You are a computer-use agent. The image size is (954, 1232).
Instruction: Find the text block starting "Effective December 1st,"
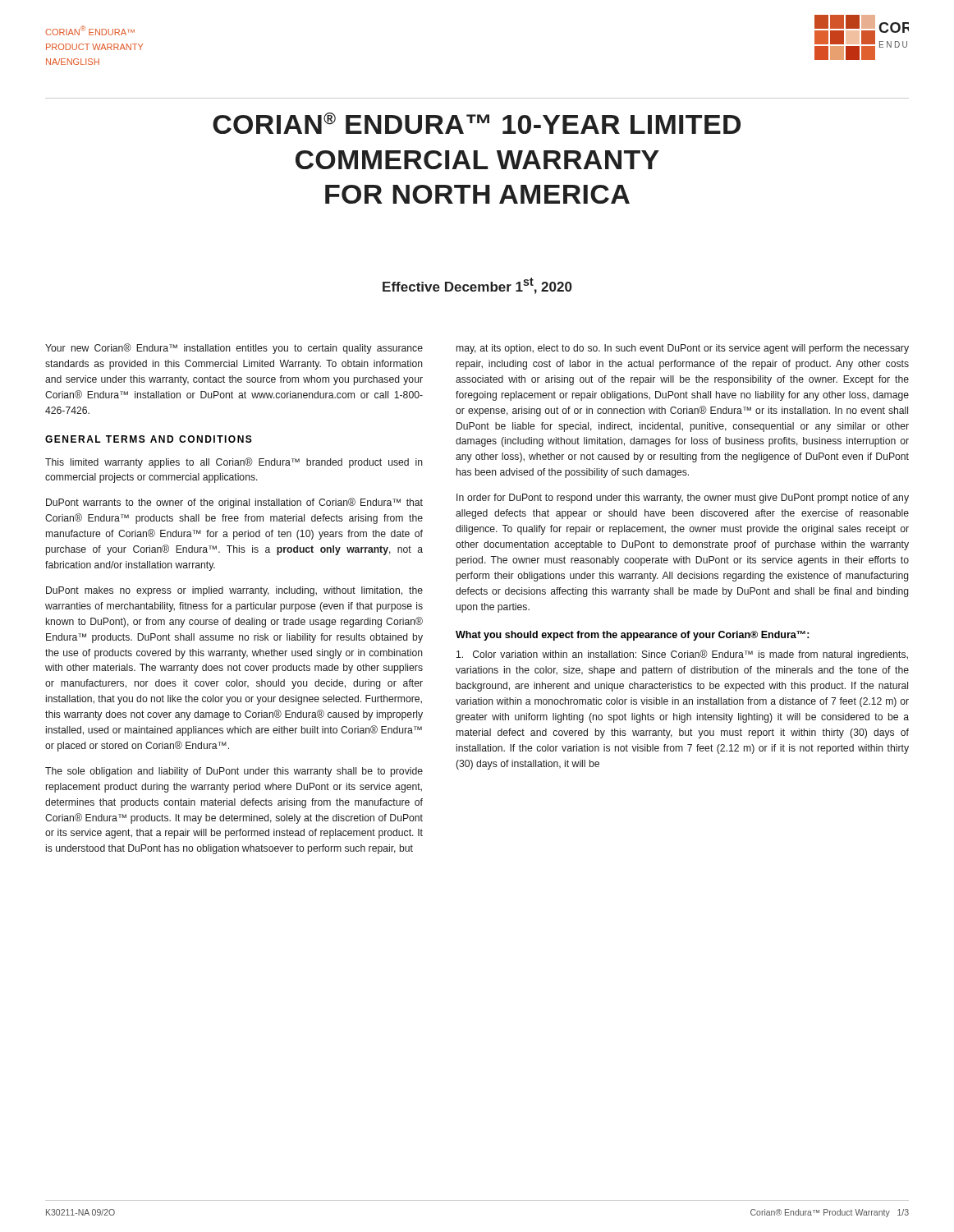coord(477,285)
